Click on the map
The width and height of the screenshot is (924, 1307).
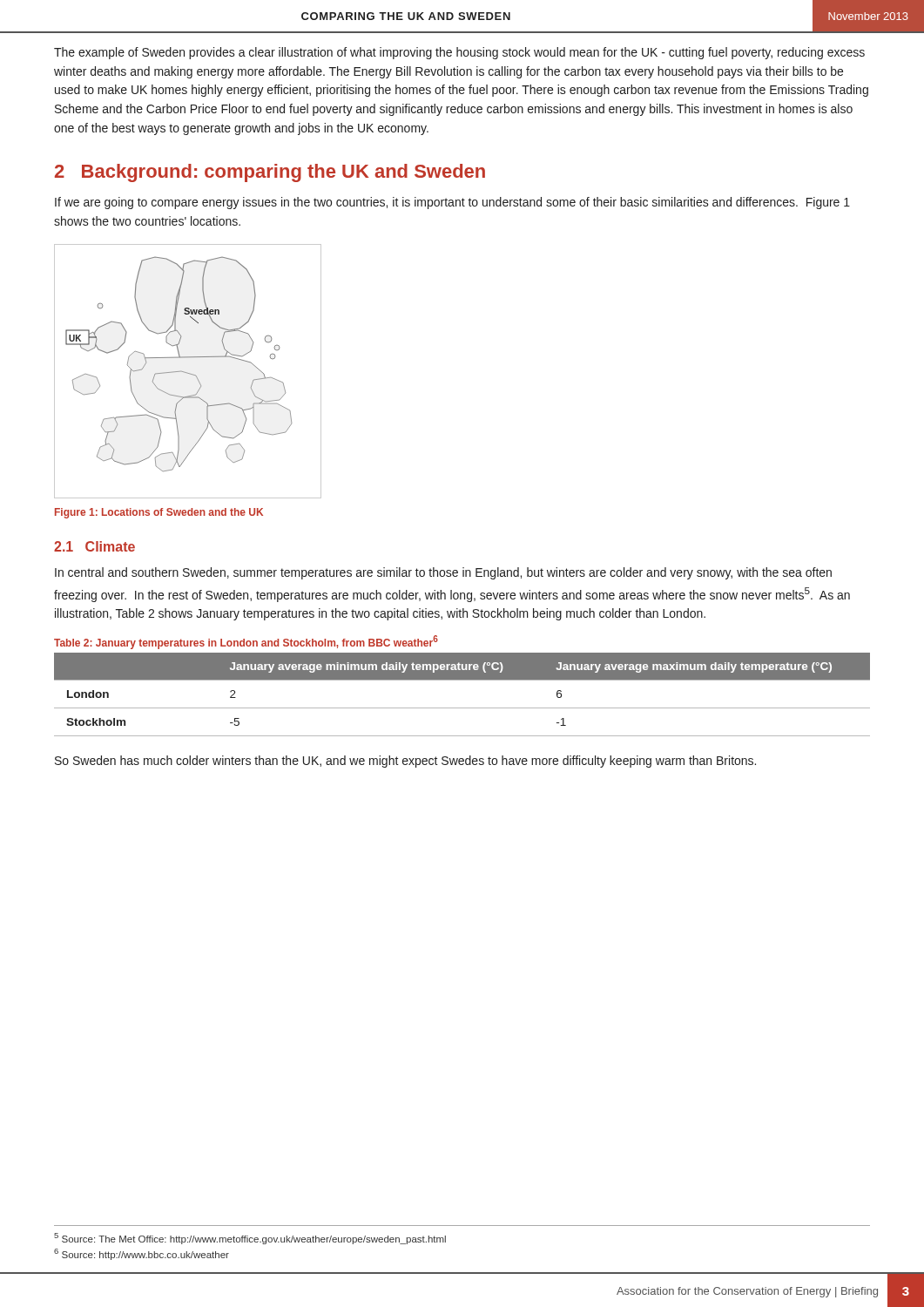pos(188,372)
